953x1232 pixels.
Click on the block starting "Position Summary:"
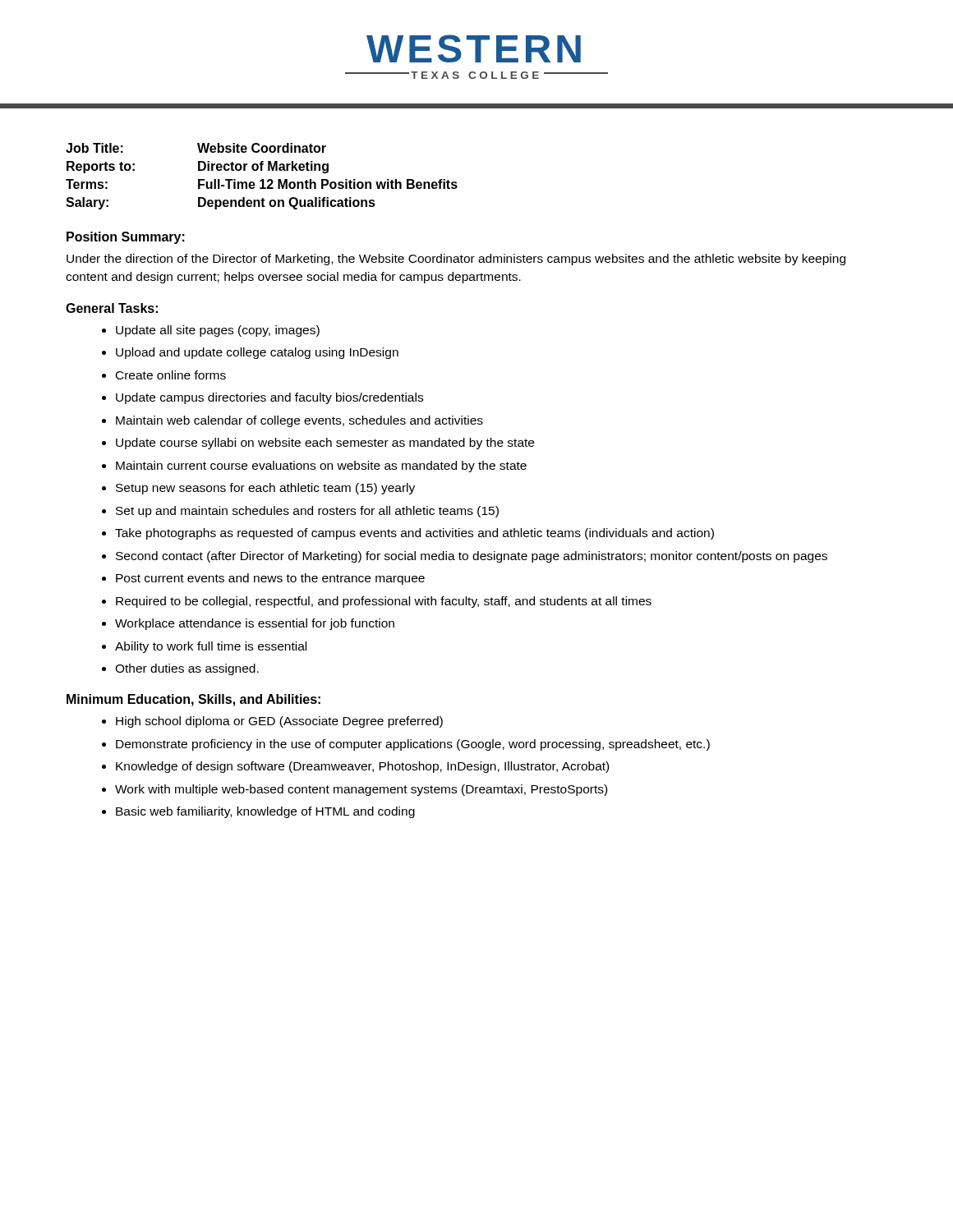click(x=126, y=237)
